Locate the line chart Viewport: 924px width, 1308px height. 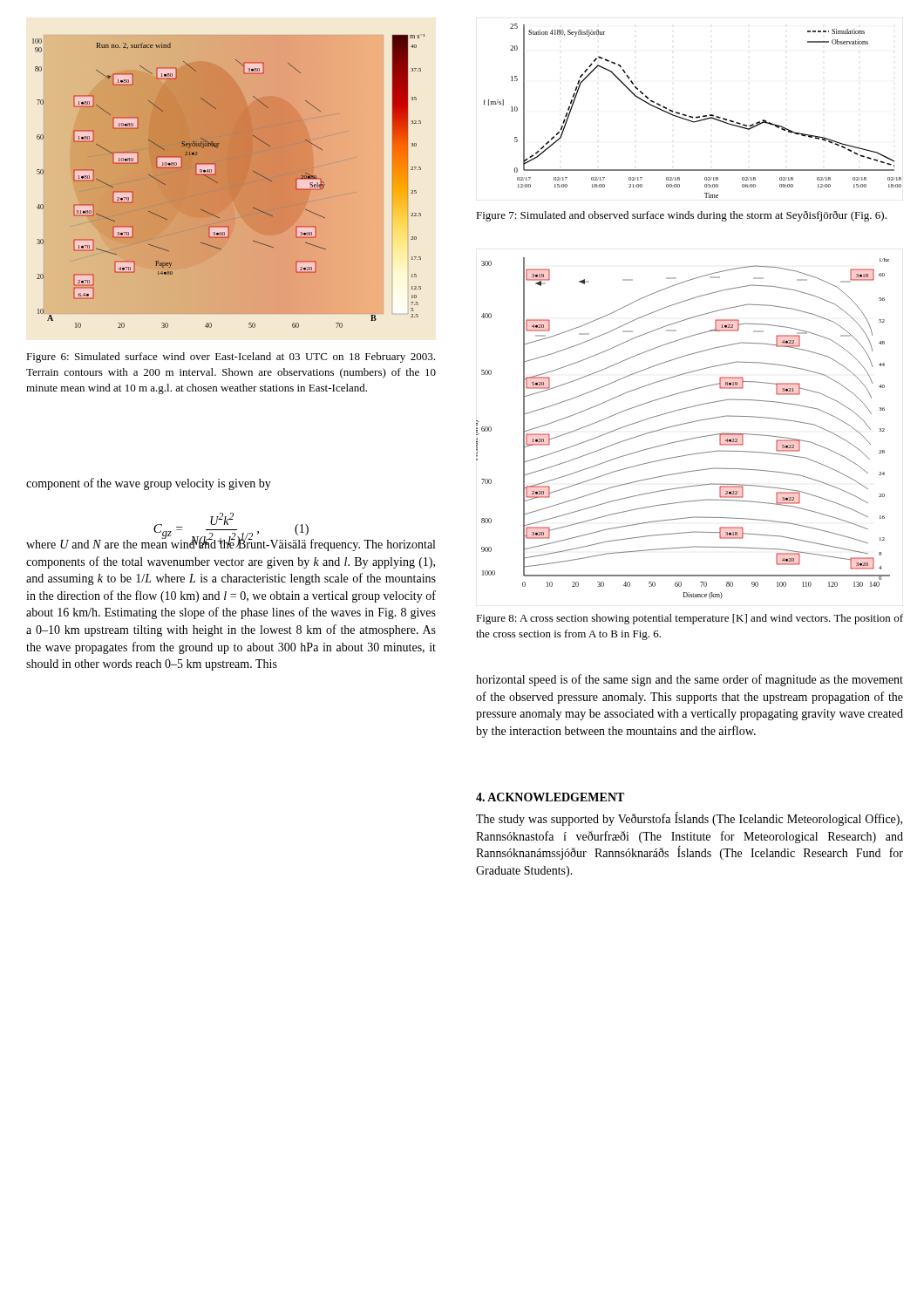pyautogui.click(x=690, y=109)
